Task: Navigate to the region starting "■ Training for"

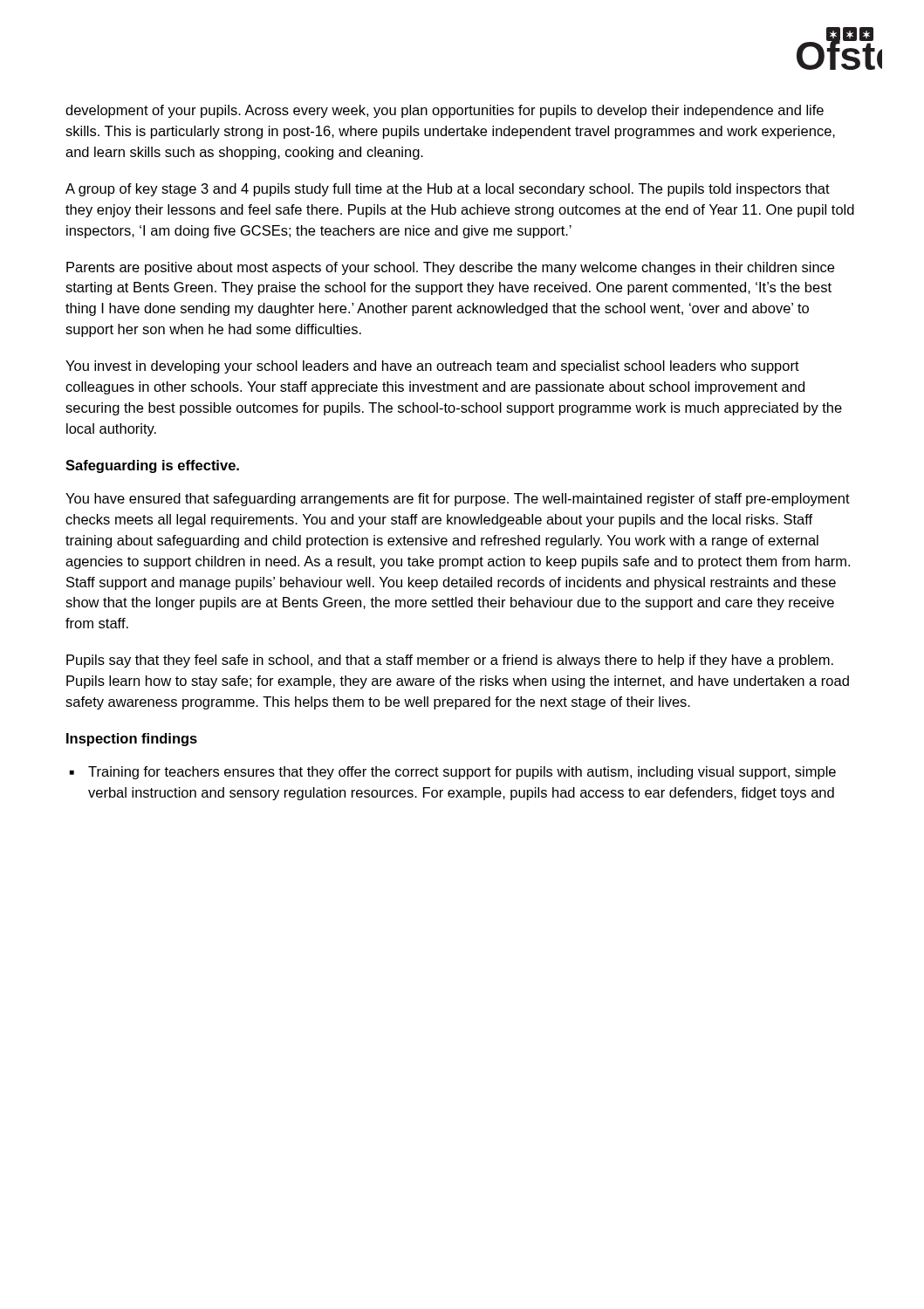Action: coord(464,783)
